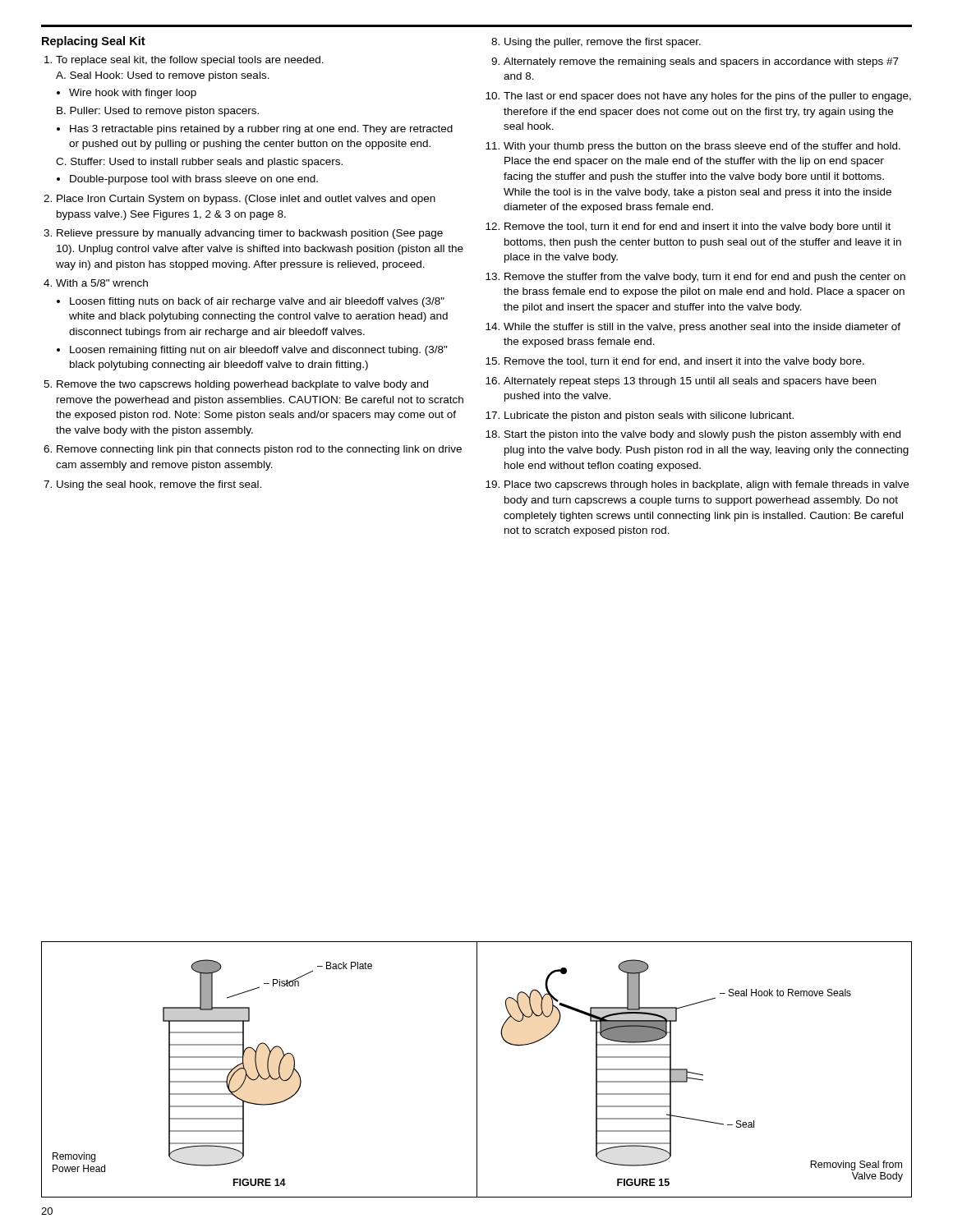Select the text starting "The last or"
This screenshot has height=1232, width=953.
pyautogui.click(x=708, y=111)
